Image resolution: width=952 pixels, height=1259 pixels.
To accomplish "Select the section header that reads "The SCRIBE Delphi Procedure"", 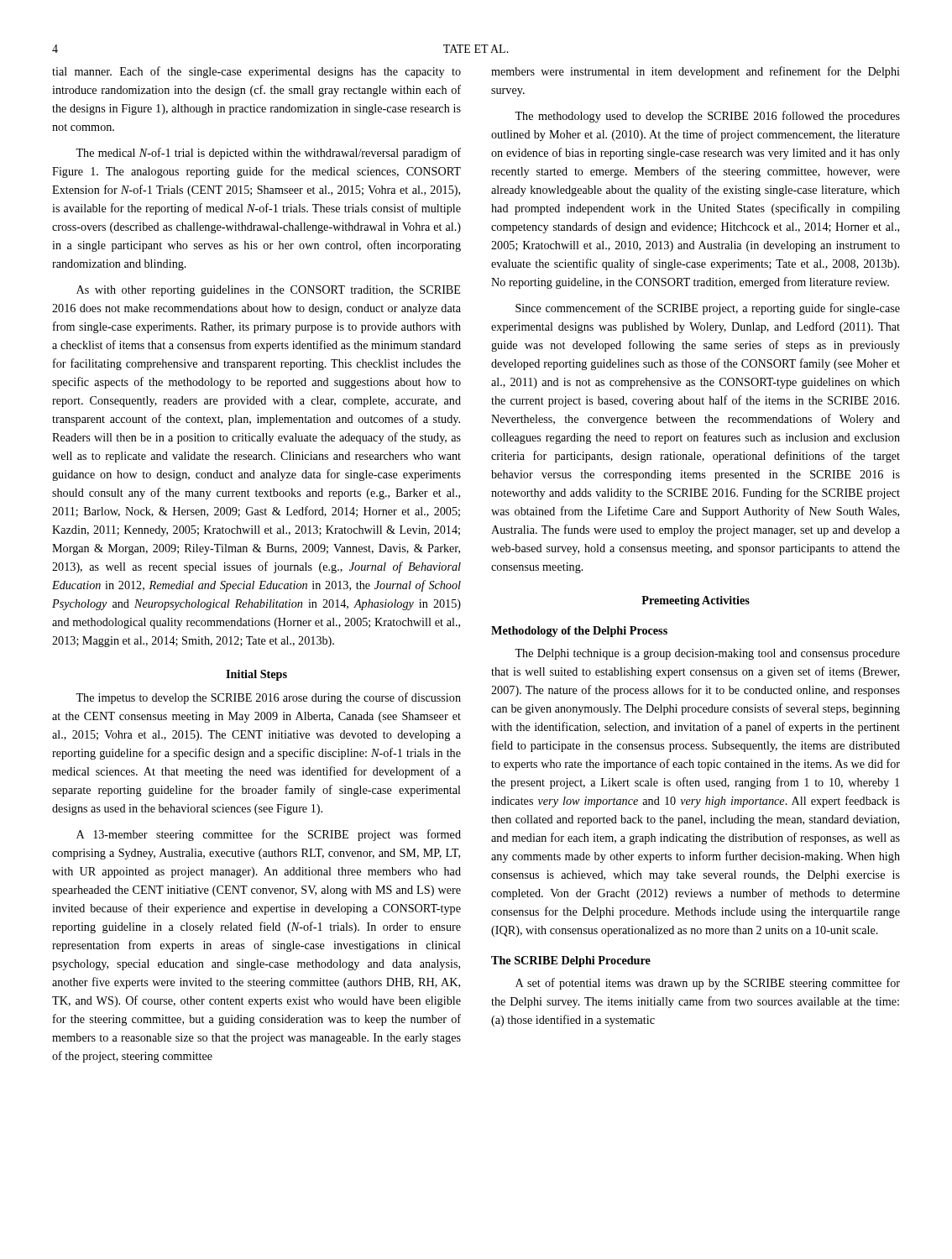I will (x=571, y=961).
